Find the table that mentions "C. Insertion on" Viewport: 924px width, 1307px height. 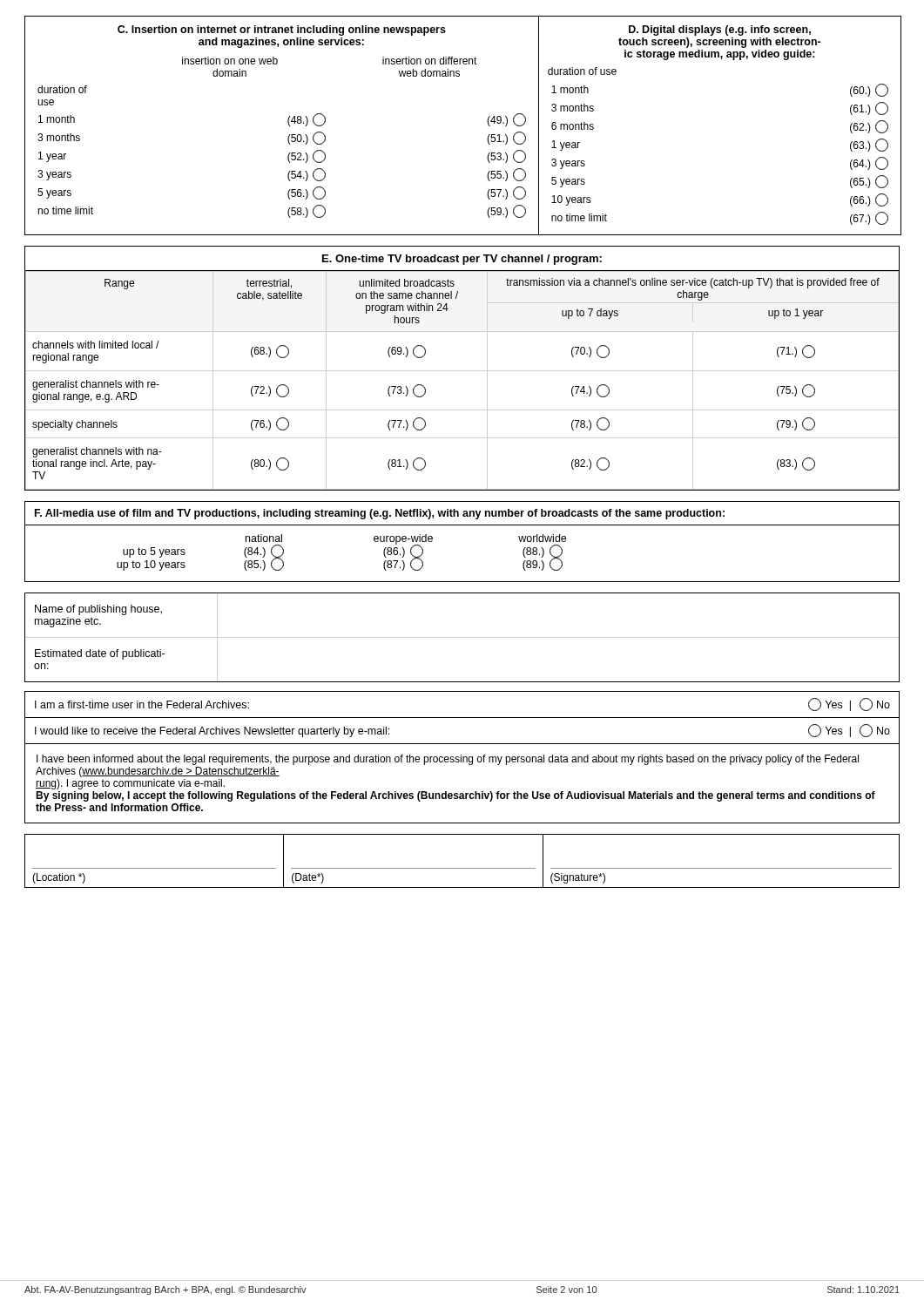point(463,125)
